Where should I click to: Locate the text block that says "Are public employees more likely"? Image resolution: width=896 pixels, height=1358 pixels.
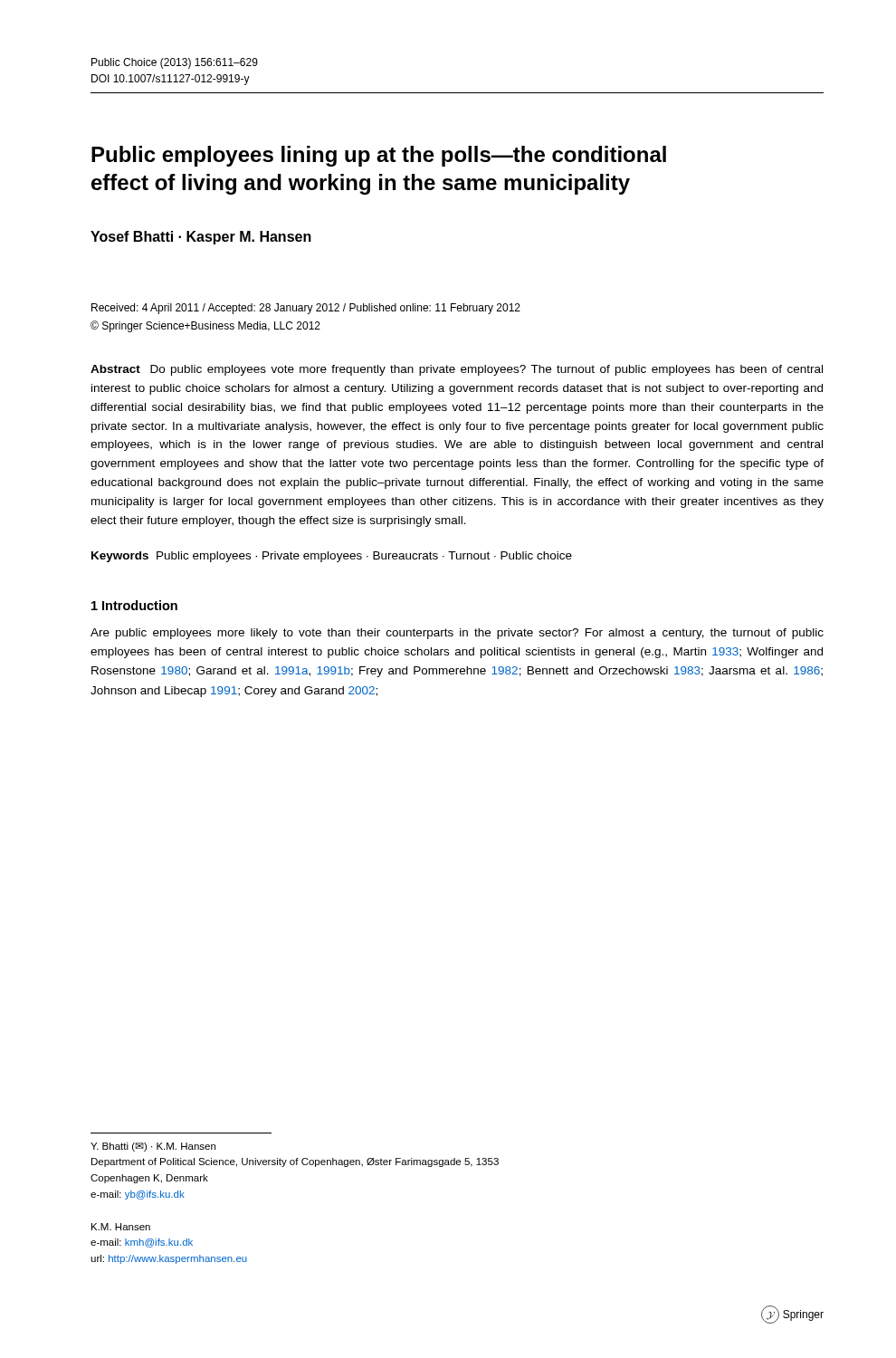pyautogui.click(x=457, y=661)
